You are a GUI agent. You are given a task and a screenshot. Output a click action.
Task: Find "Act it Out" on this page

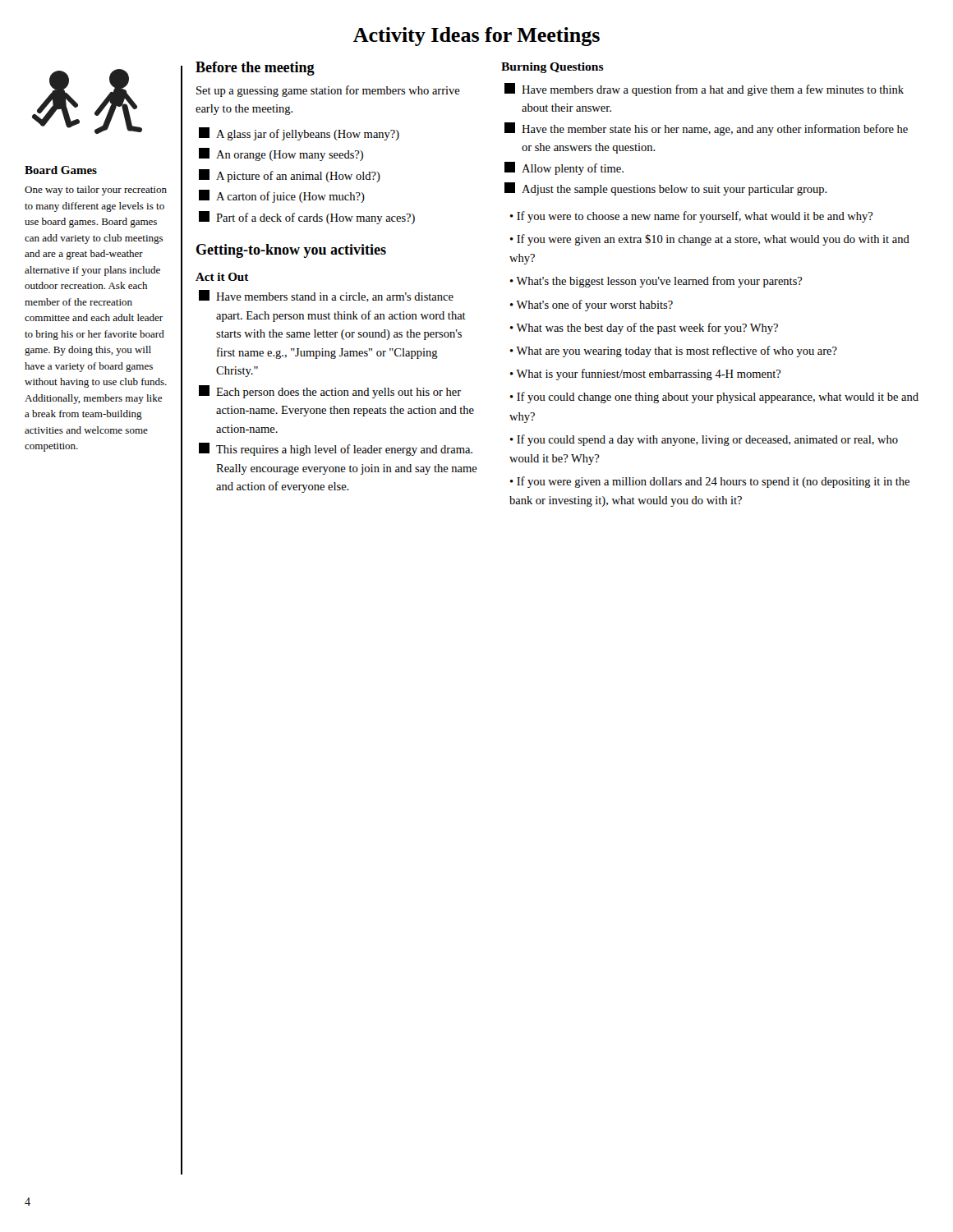click(222, 277)
